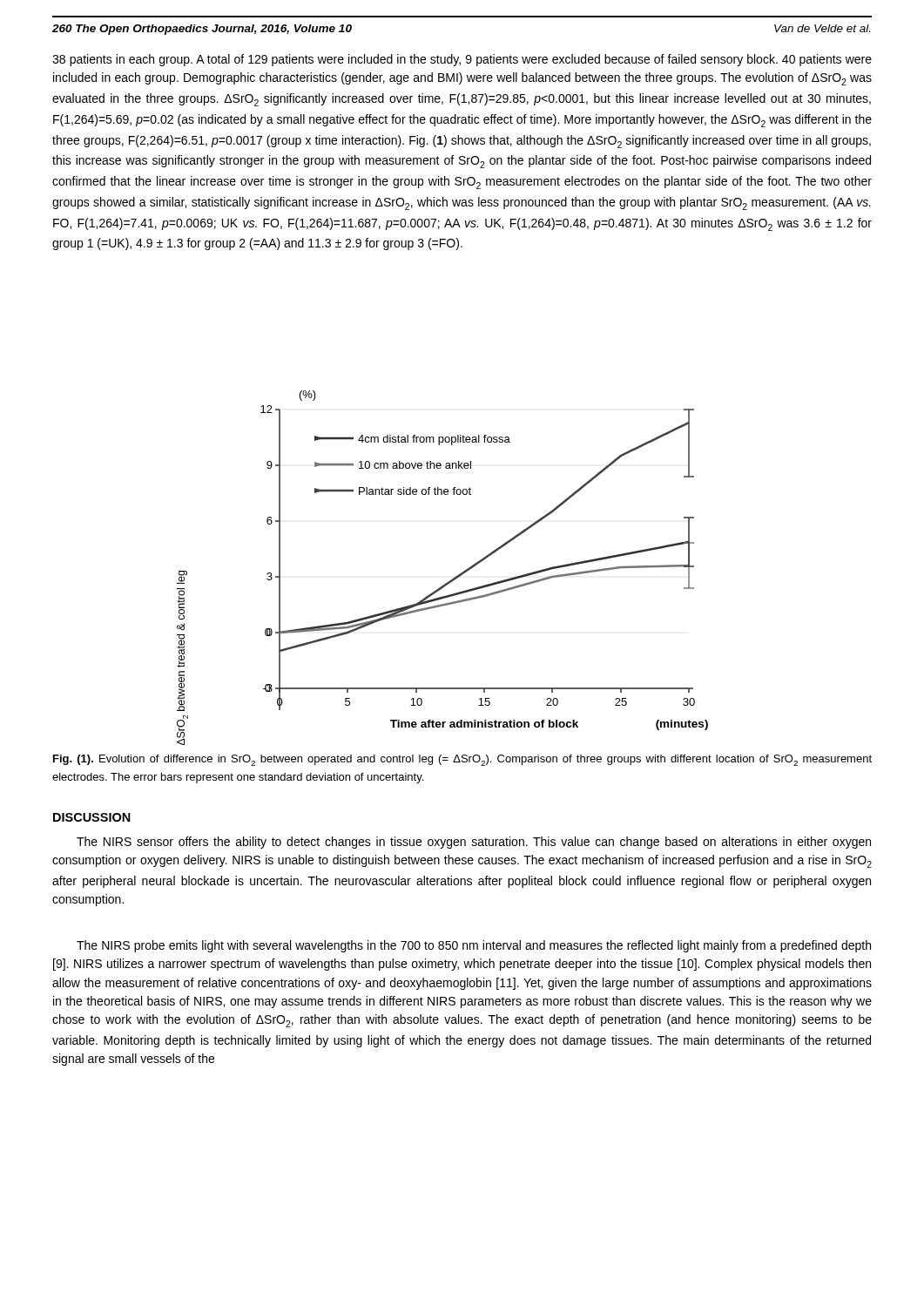The width and height of the screenshot is (924, 1307).
Task: Click on the text block that reads "The NIRS probe emits"
Action: coord(462,1002)
